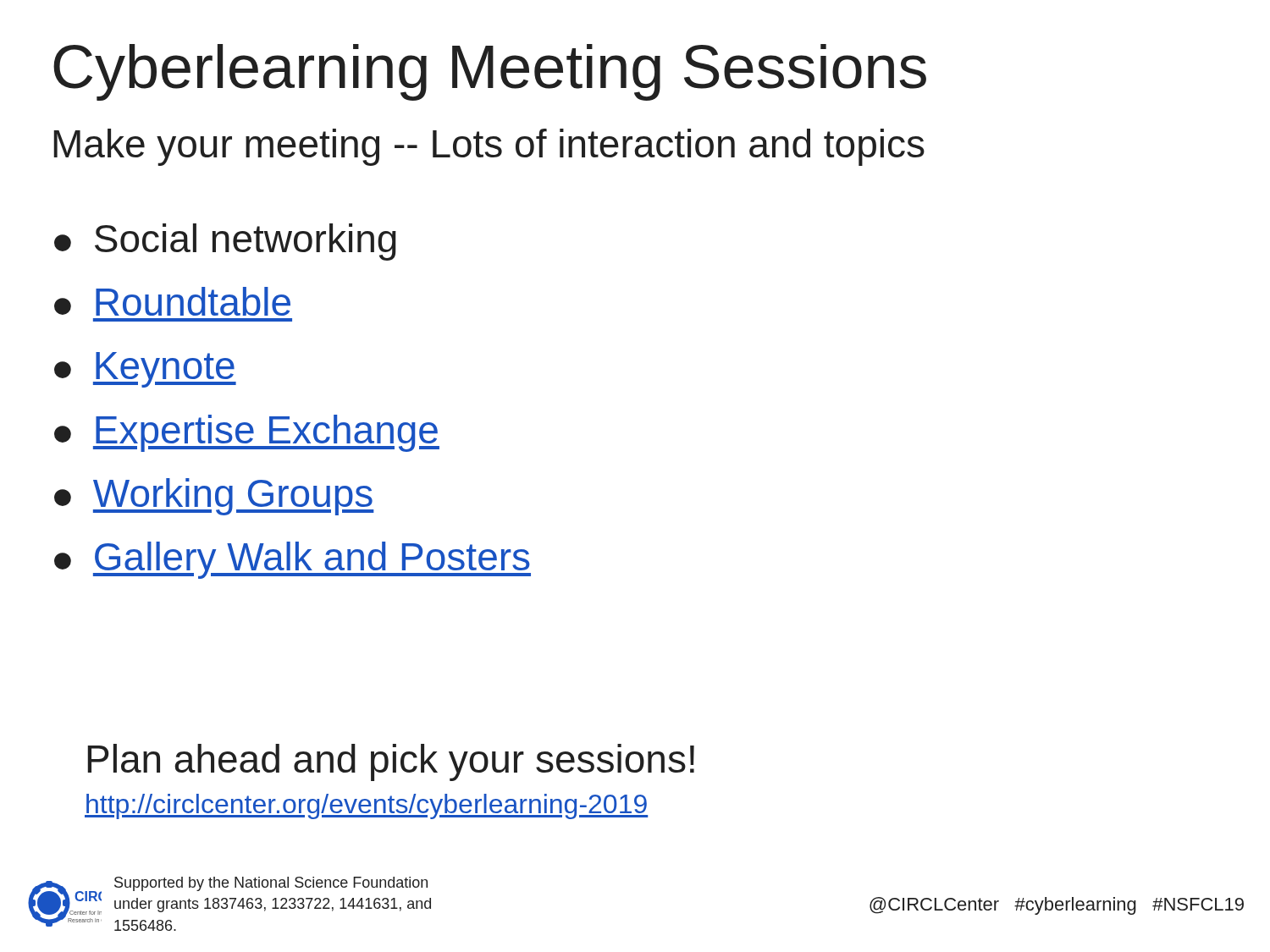Find the text that reads "Plan ahead and pick your sessions! http://circlcenter.org/events/cyberlearning-2019"
1270x952 pixels.
pyautogui.click(x=391, y=778)
